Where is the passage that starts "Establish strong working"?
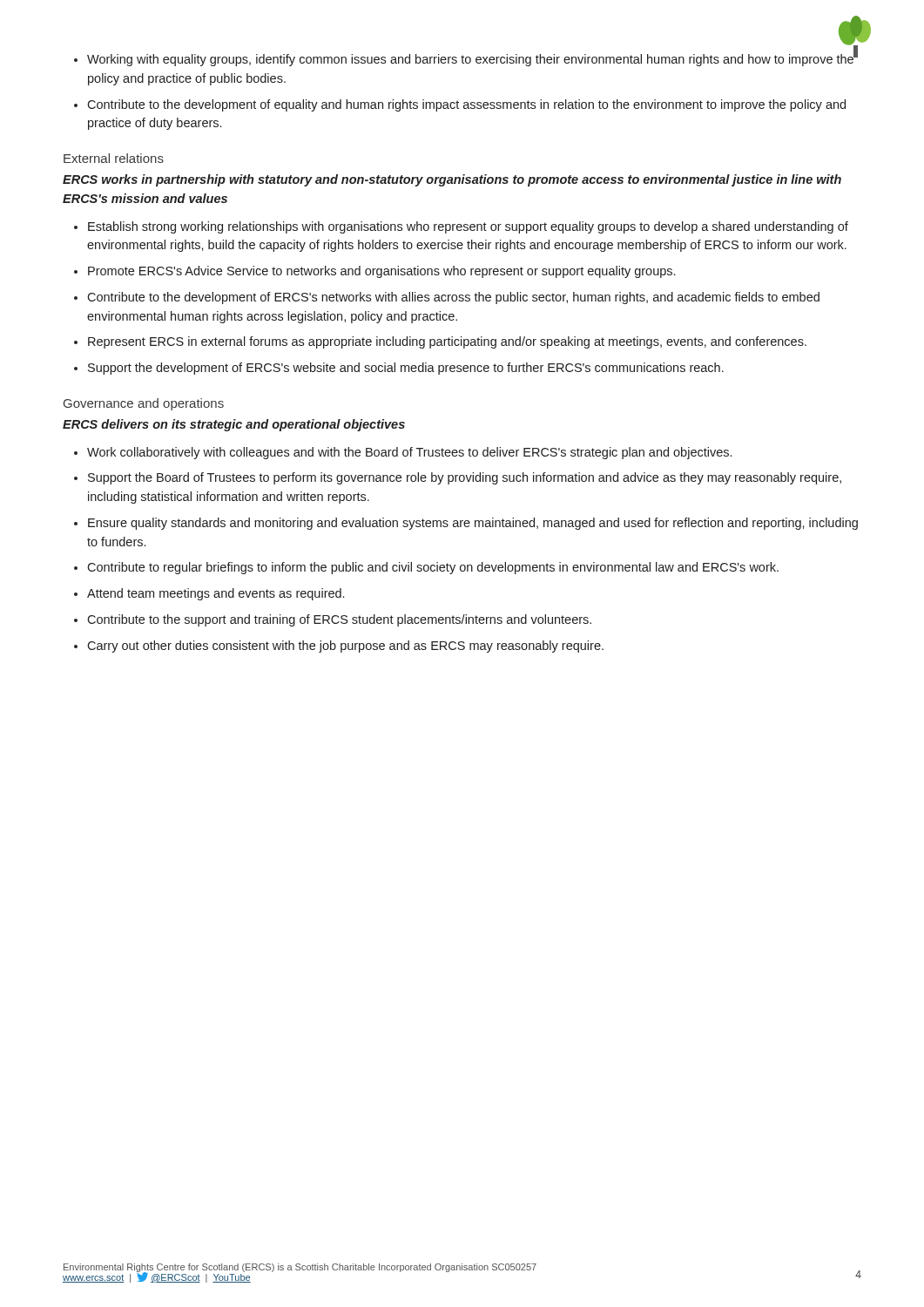 click(x=468, y=236)
